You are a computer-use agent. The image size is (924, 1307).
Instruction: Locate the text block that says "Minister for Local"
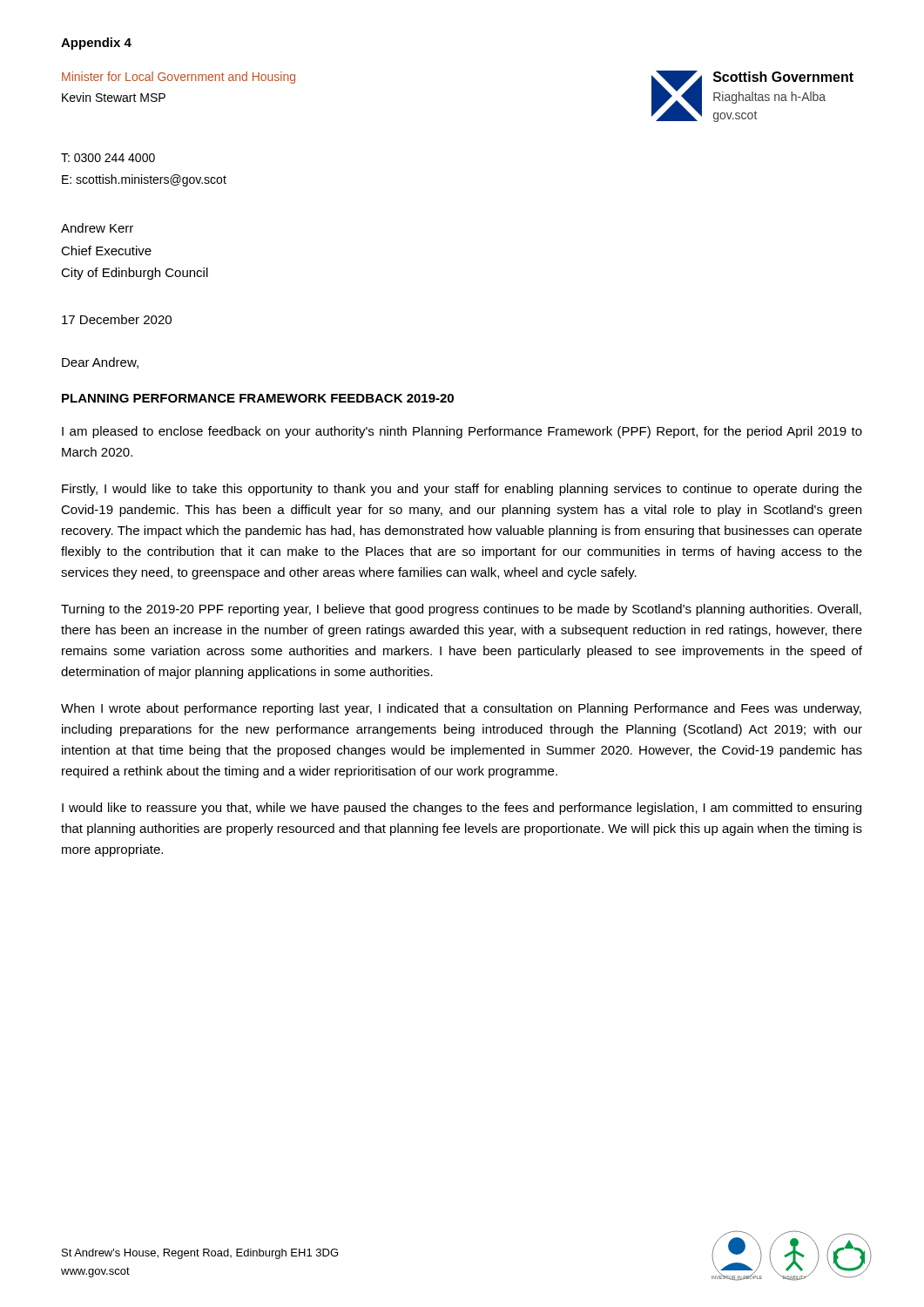coord(179,87)
